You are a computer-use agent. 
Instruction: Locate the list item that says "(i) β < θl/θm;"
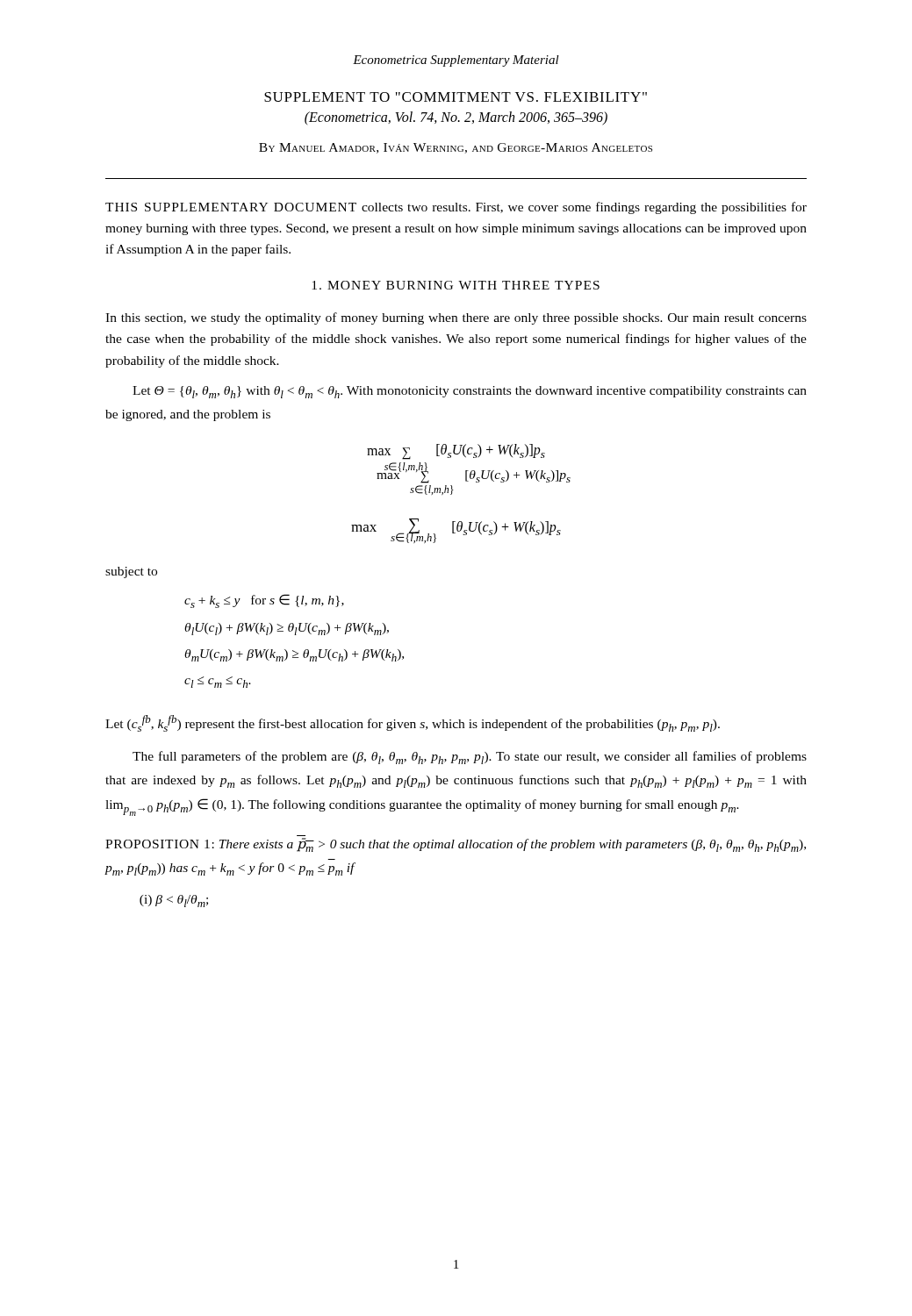pos(174,900)
